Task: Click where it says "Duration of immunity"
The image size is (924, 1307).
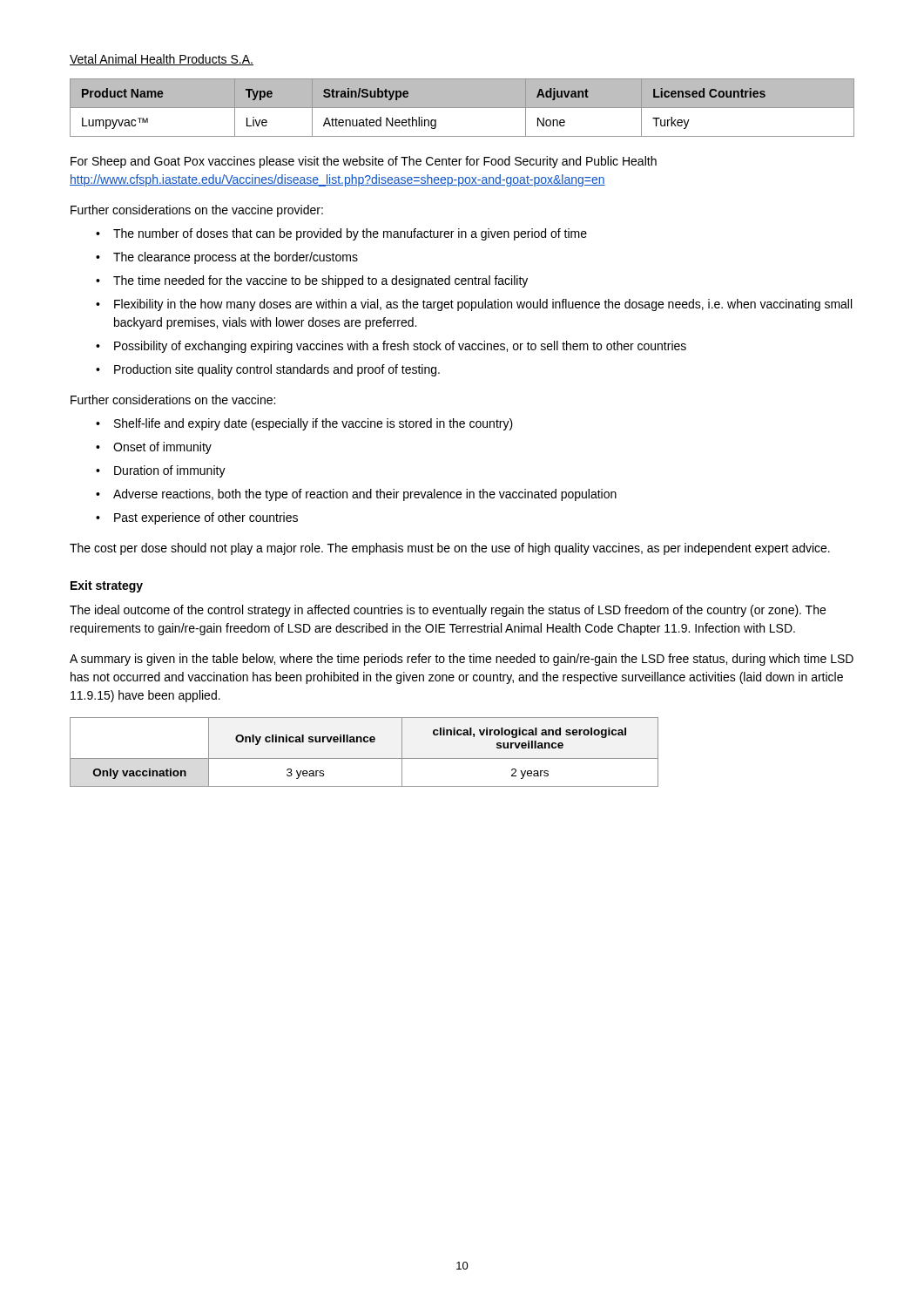Action: click(169, 471)
